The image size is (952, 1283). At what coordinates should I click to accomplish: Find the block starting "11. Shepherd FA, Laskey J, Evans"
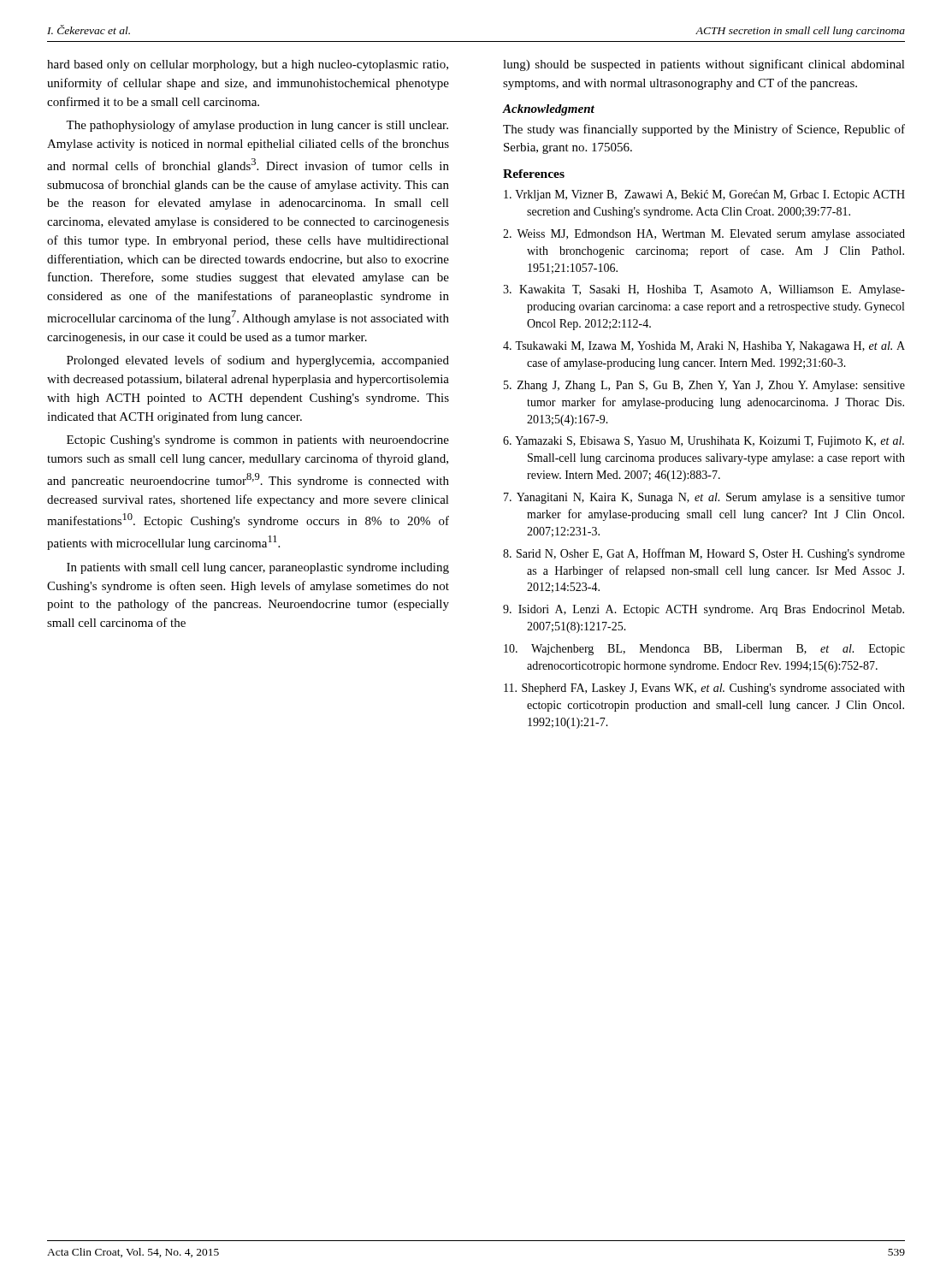pos(704,705)
